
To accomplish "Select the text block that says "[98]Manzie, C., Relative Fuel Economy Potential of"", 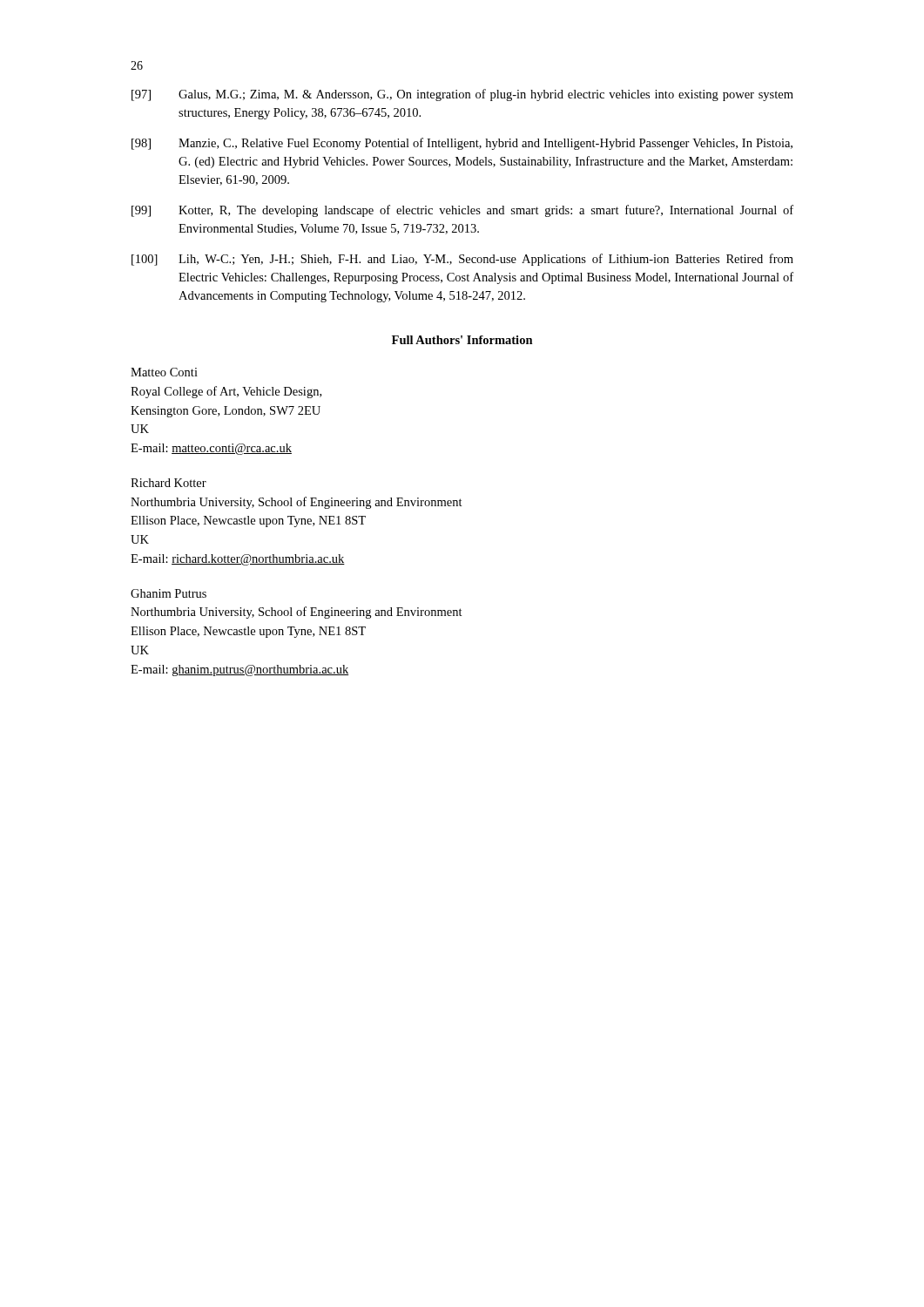I will tap(462, 162).
